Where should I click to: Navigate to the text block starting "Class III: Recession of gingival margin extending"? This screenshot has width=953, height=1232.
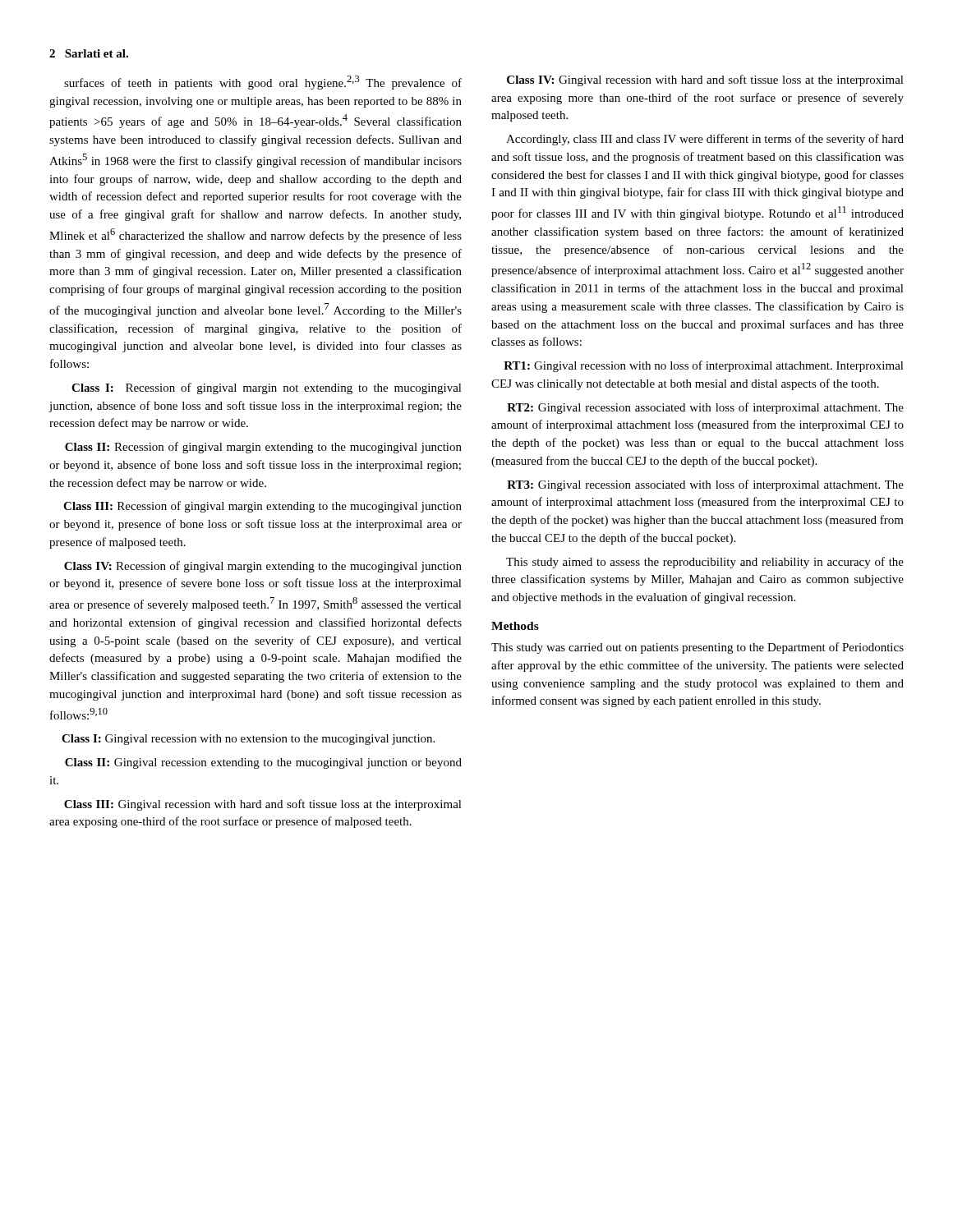pos(255,524)
